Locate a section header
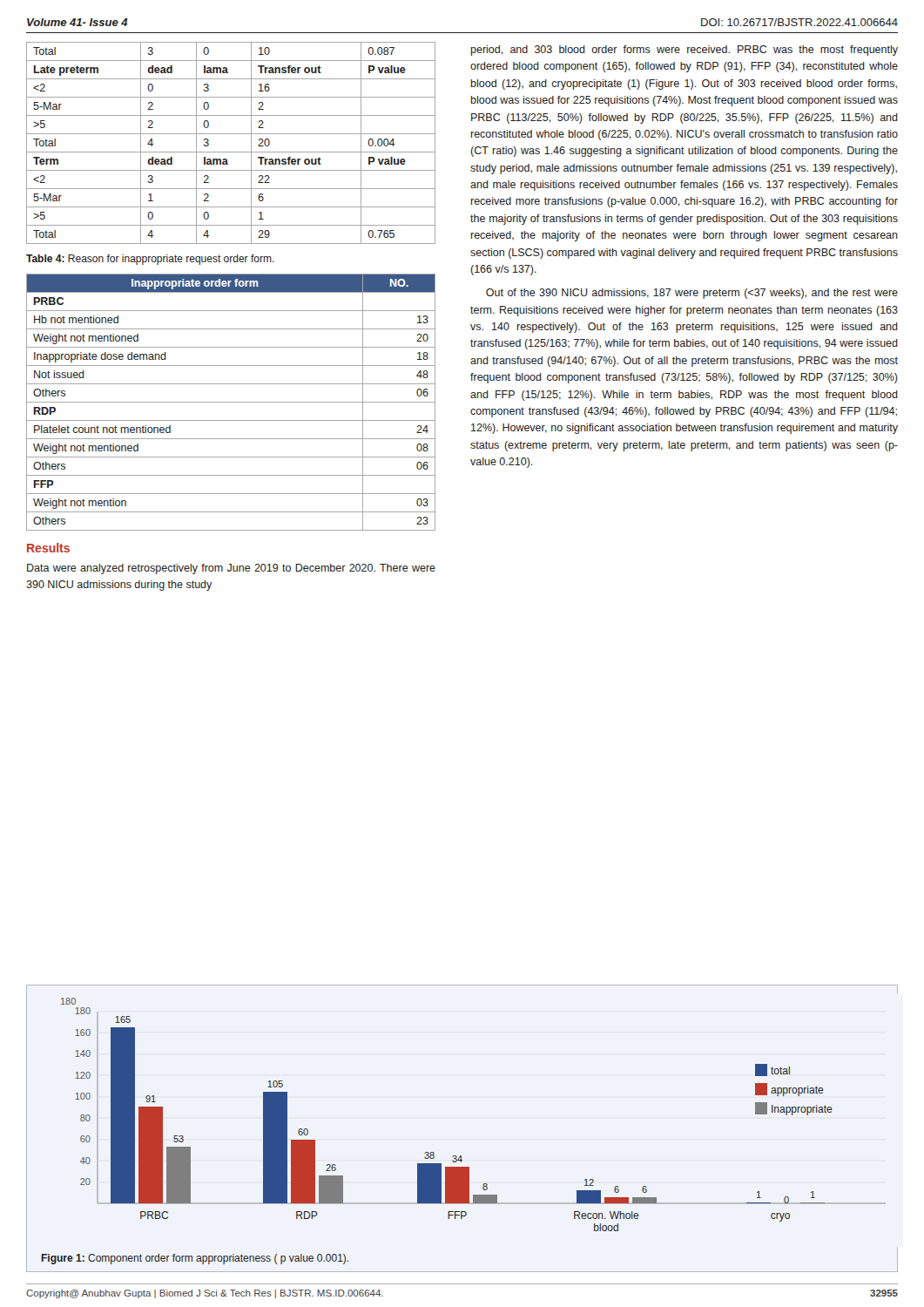 (48, 548)
